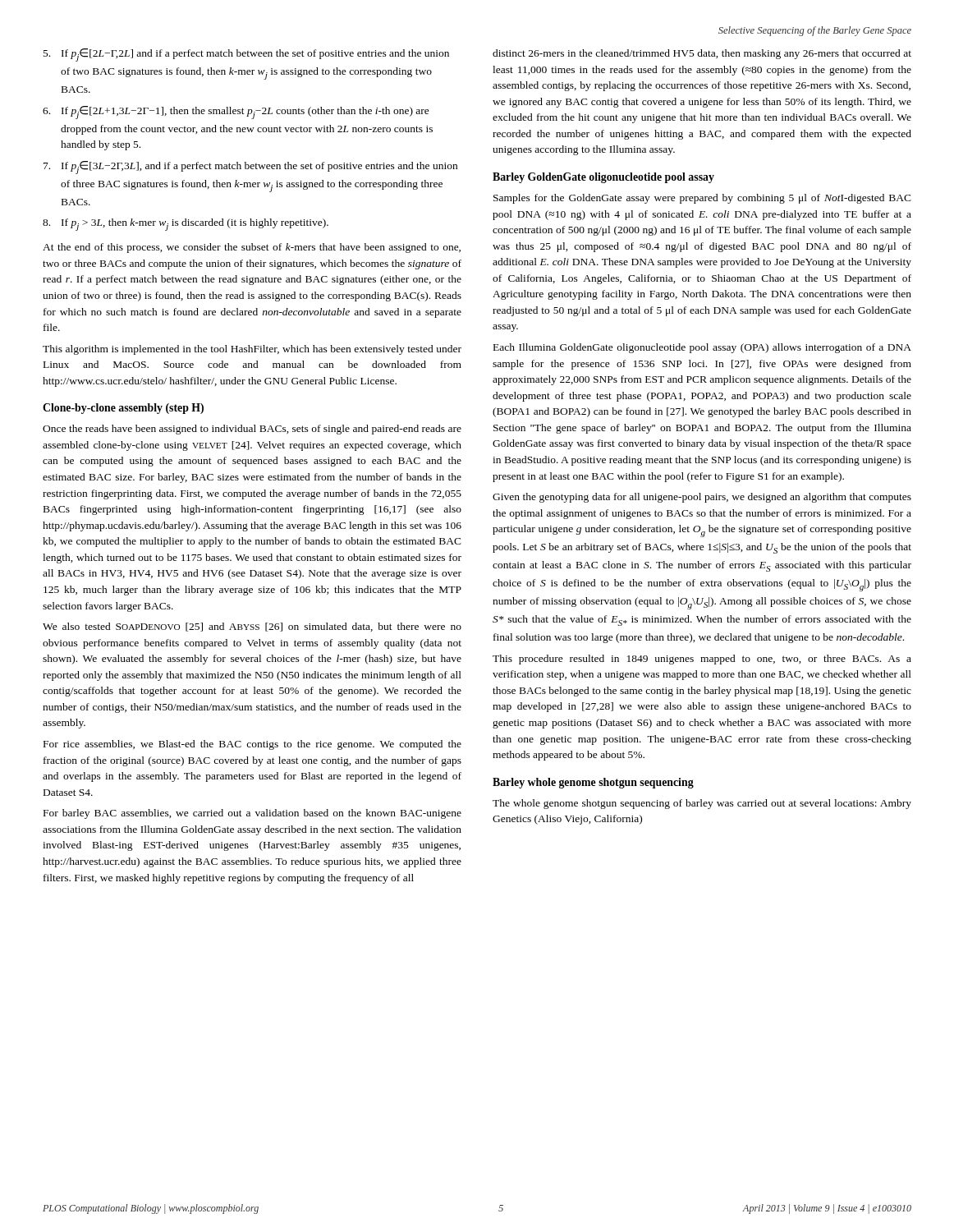
Task: Find the block on this page that starts "8. If pj > 3L,"
Action: click(252, 224)
